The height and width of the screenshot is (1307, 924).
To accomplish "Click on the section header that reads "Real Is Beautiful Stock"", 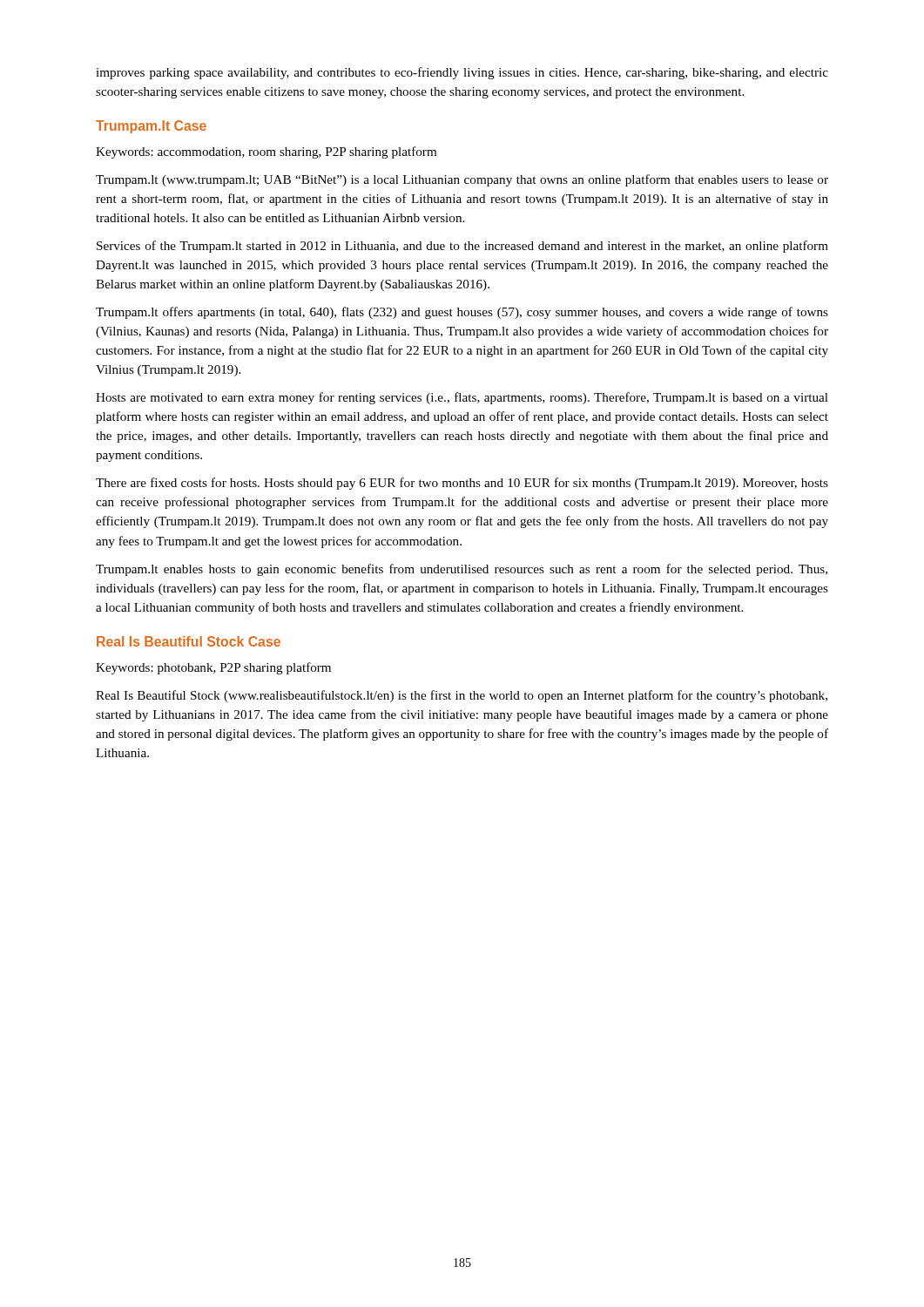I will [188, 641].
